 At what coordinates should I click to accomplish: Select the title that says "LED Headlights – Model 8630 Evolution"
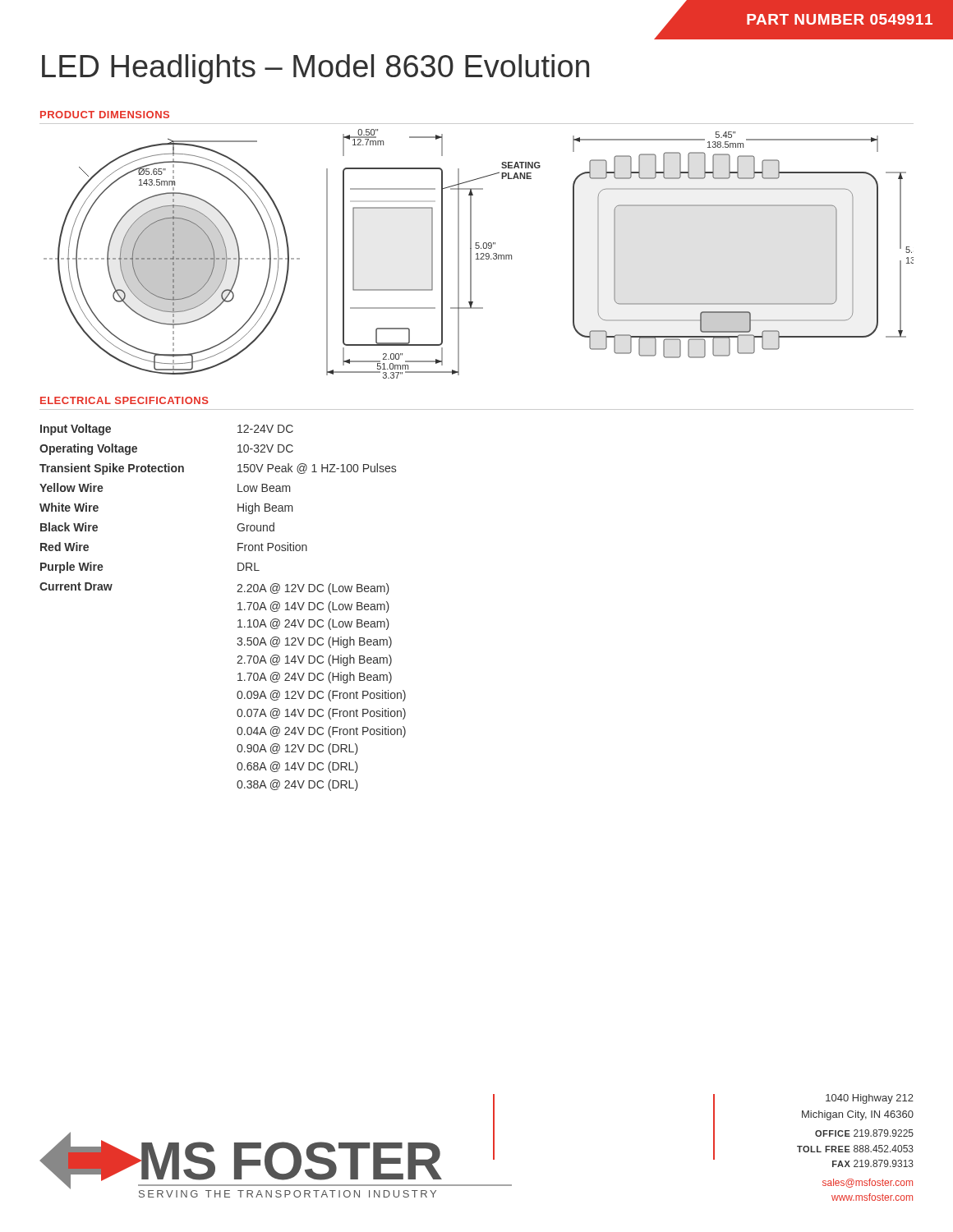[315, 67]
